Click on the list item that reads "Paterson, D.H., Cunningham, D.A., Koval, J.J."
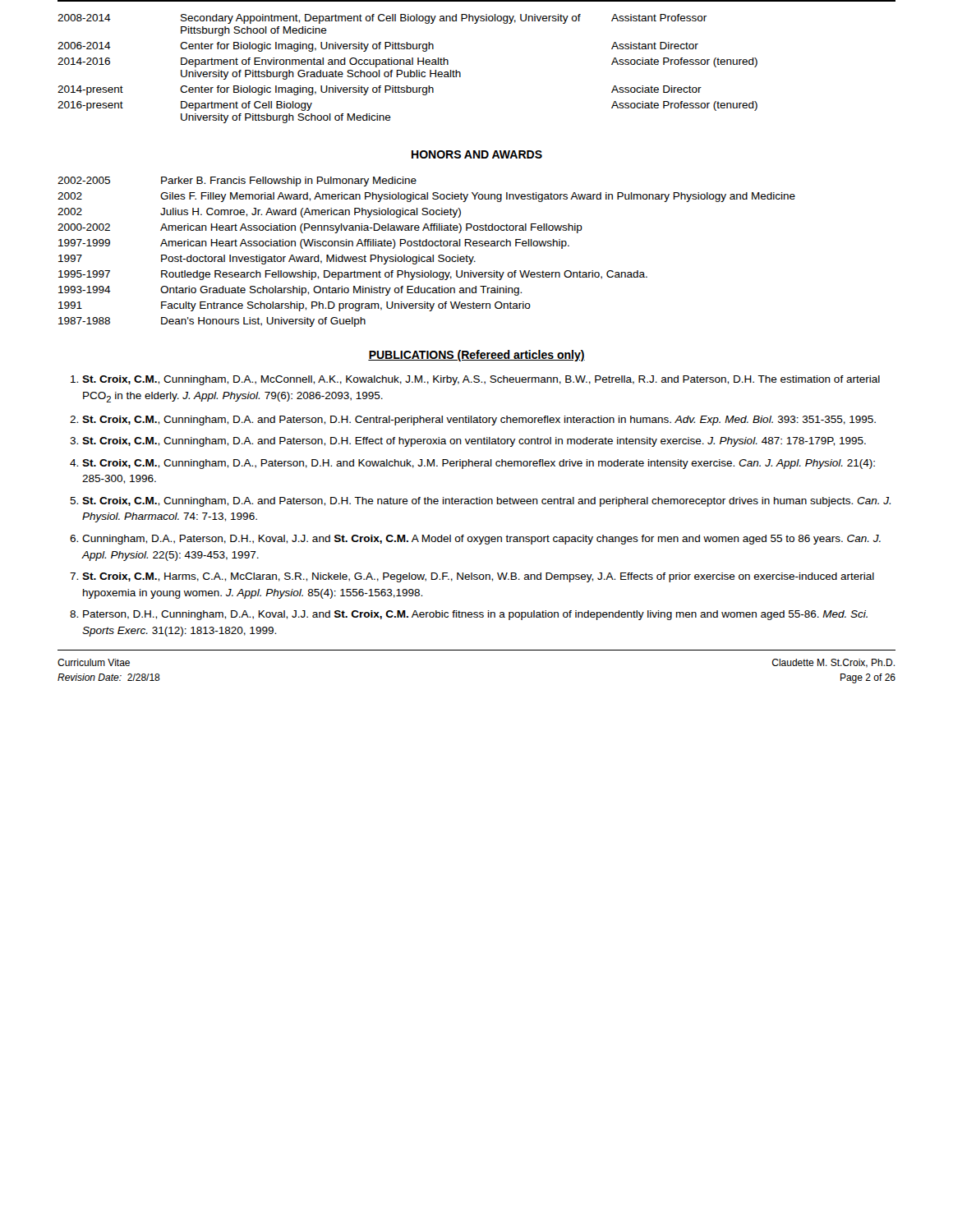953x1232 pixels. 475,622
